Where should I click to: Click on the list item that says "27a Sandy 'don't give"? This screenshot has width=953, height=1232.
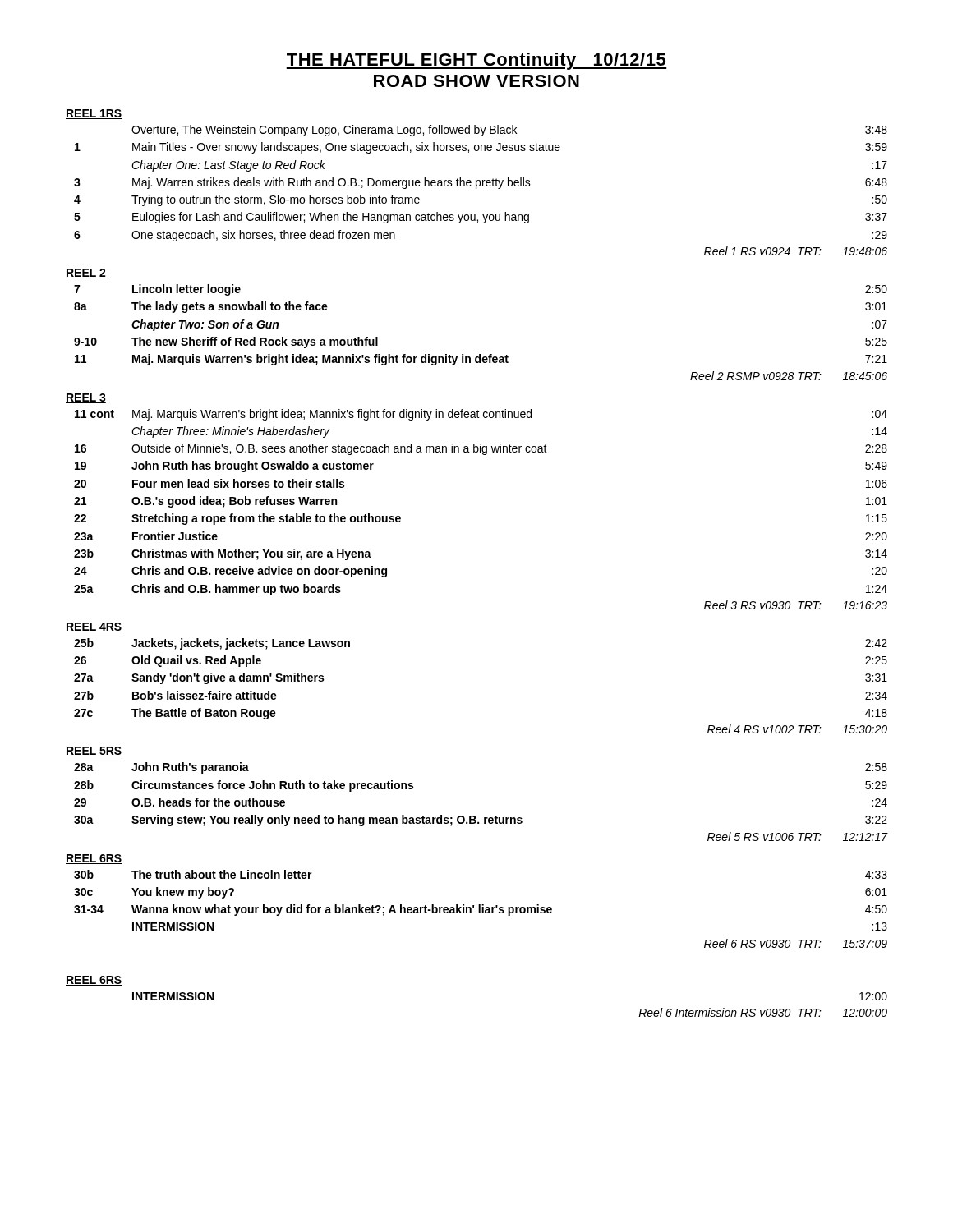click(232, 678)
